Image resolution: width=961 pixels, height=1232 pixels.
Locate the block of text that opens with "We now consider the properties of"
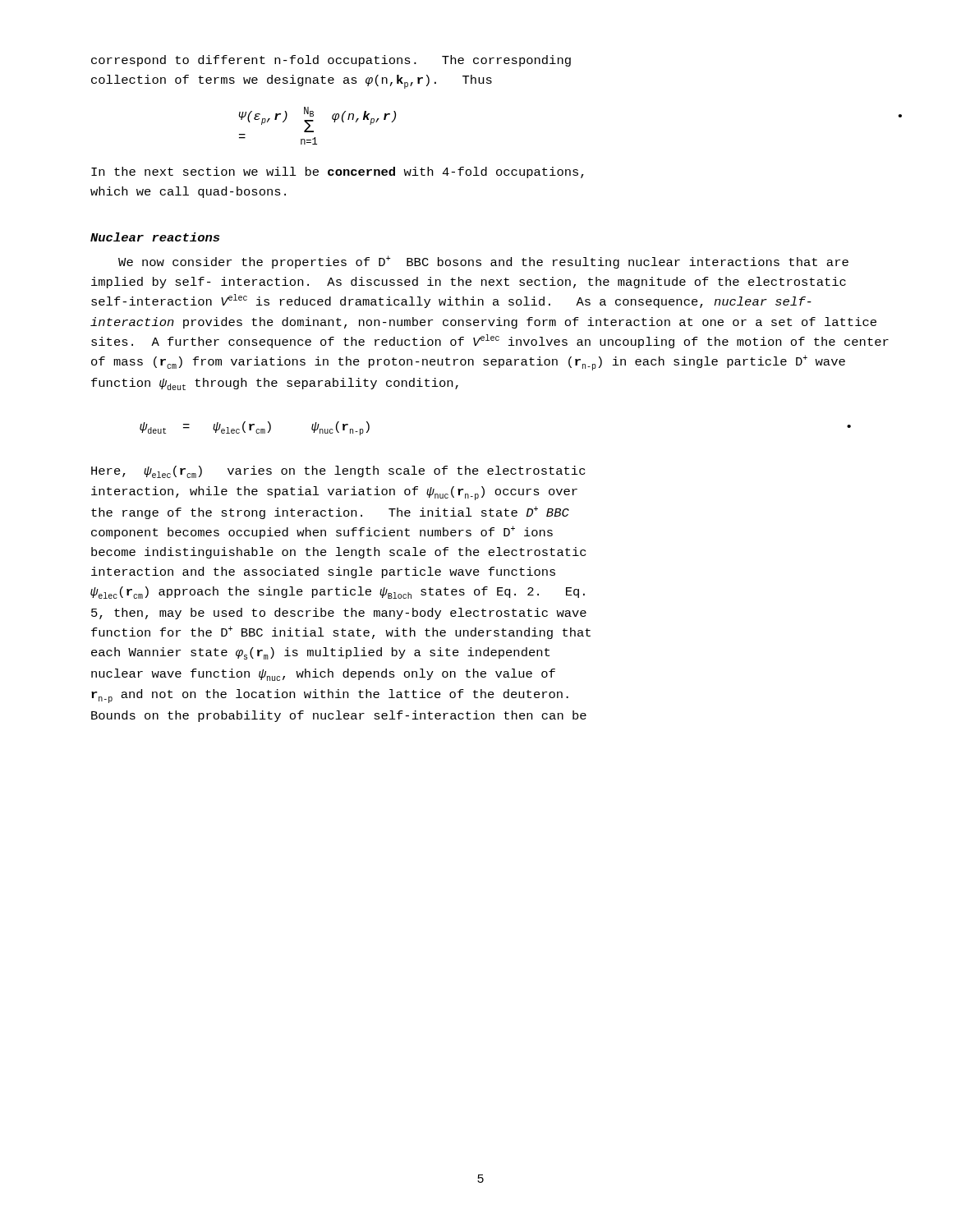[x=490, y=324]
